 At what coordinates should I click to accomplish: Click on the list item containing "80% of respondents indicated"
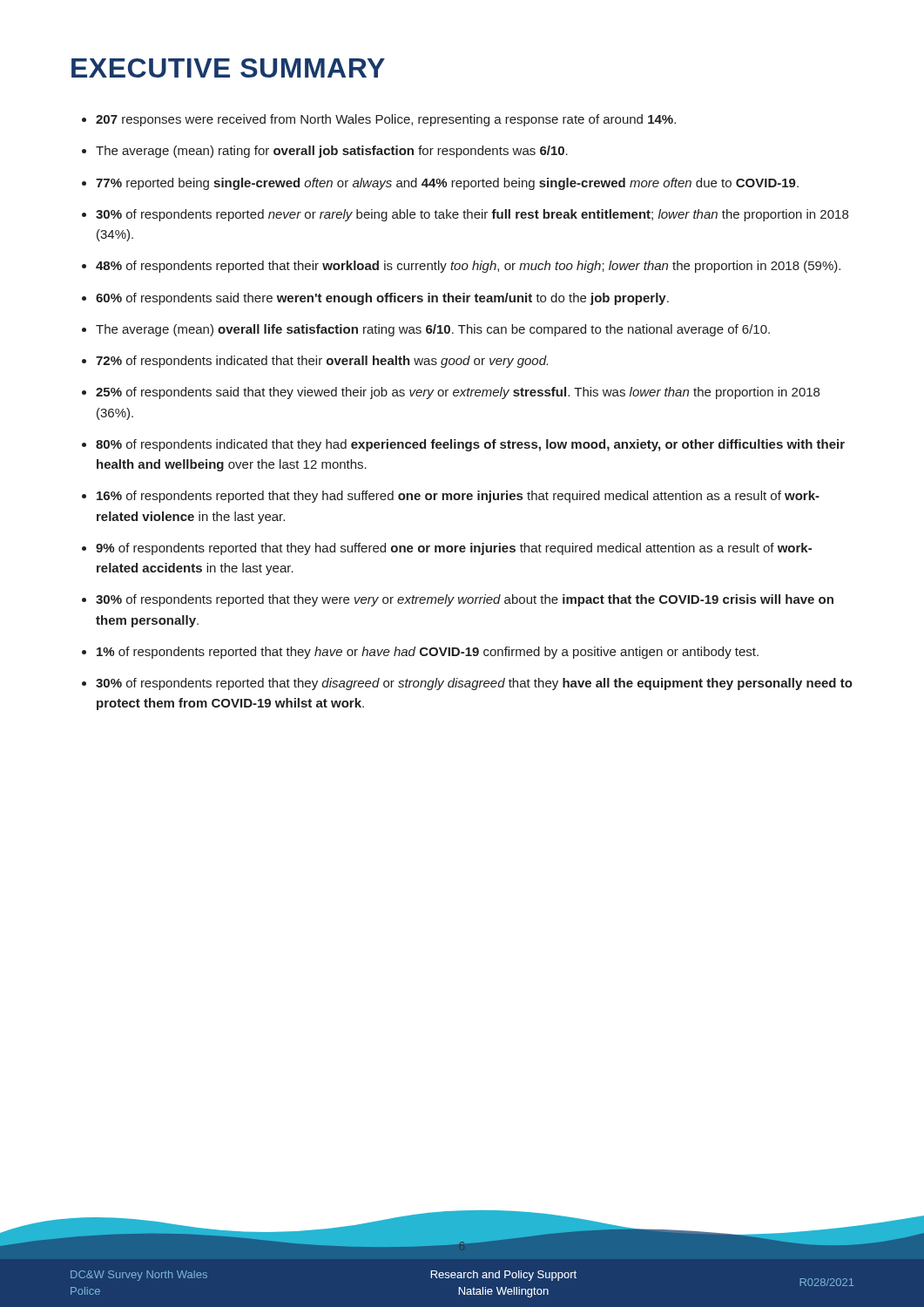470,454
